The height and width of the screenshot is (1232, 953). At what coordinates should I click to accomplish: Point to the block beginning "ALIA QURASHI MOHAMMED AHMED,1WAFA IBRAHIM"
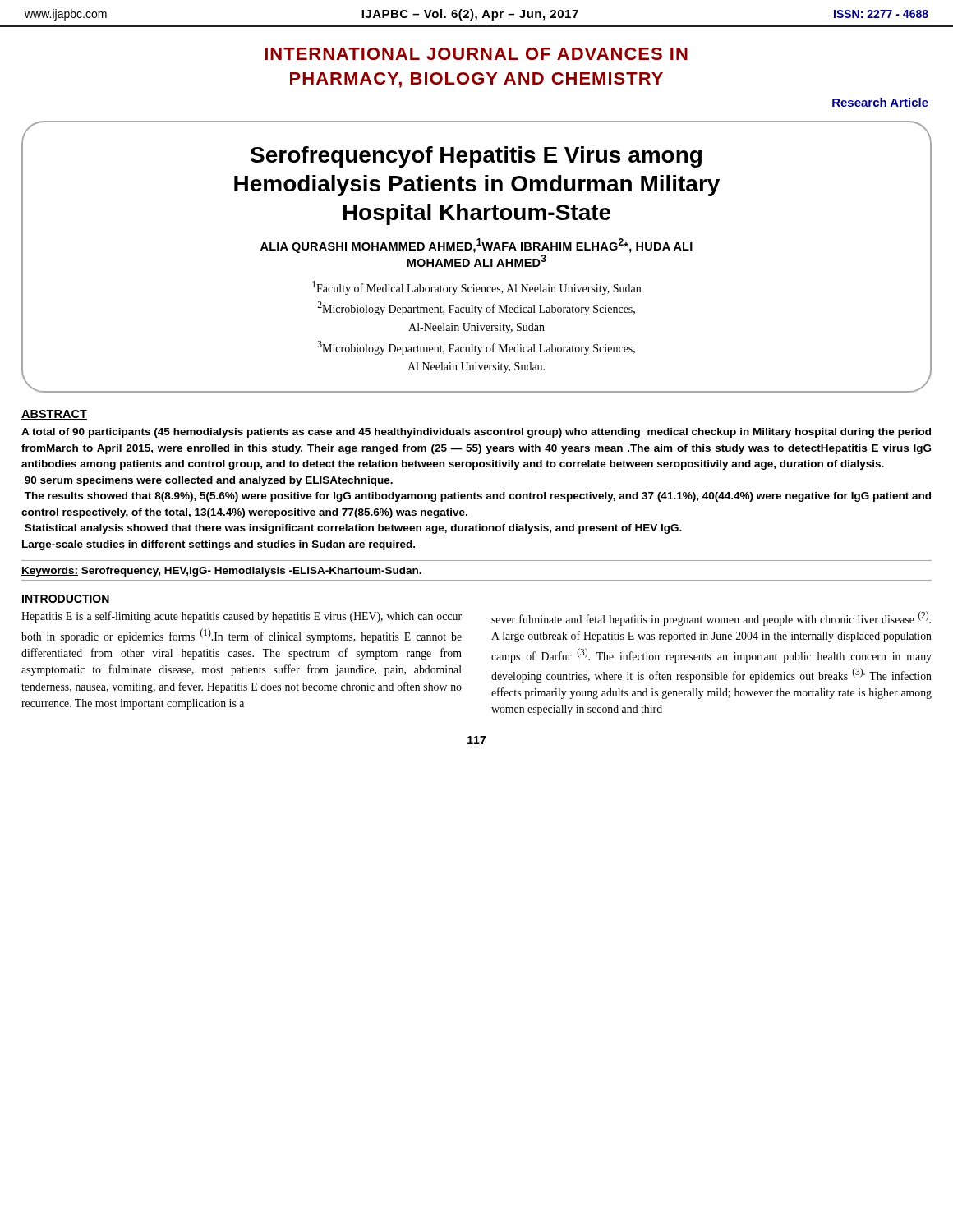pyautogui.click(x=476, y=253)
